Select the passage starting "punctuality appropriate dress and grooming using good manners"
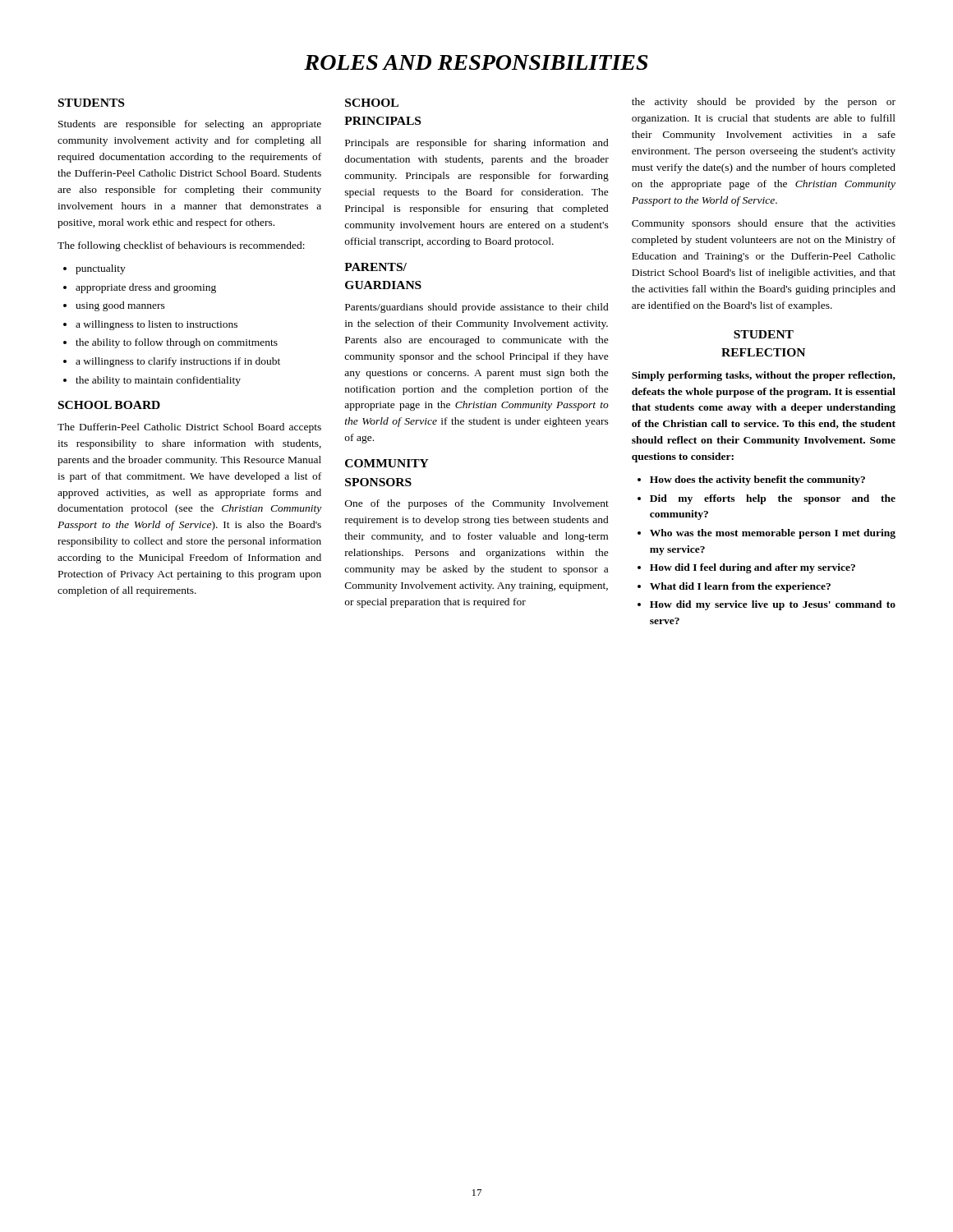Image resolution: width=953 pixels, height=1232 pixels. [x=190, y=324]
